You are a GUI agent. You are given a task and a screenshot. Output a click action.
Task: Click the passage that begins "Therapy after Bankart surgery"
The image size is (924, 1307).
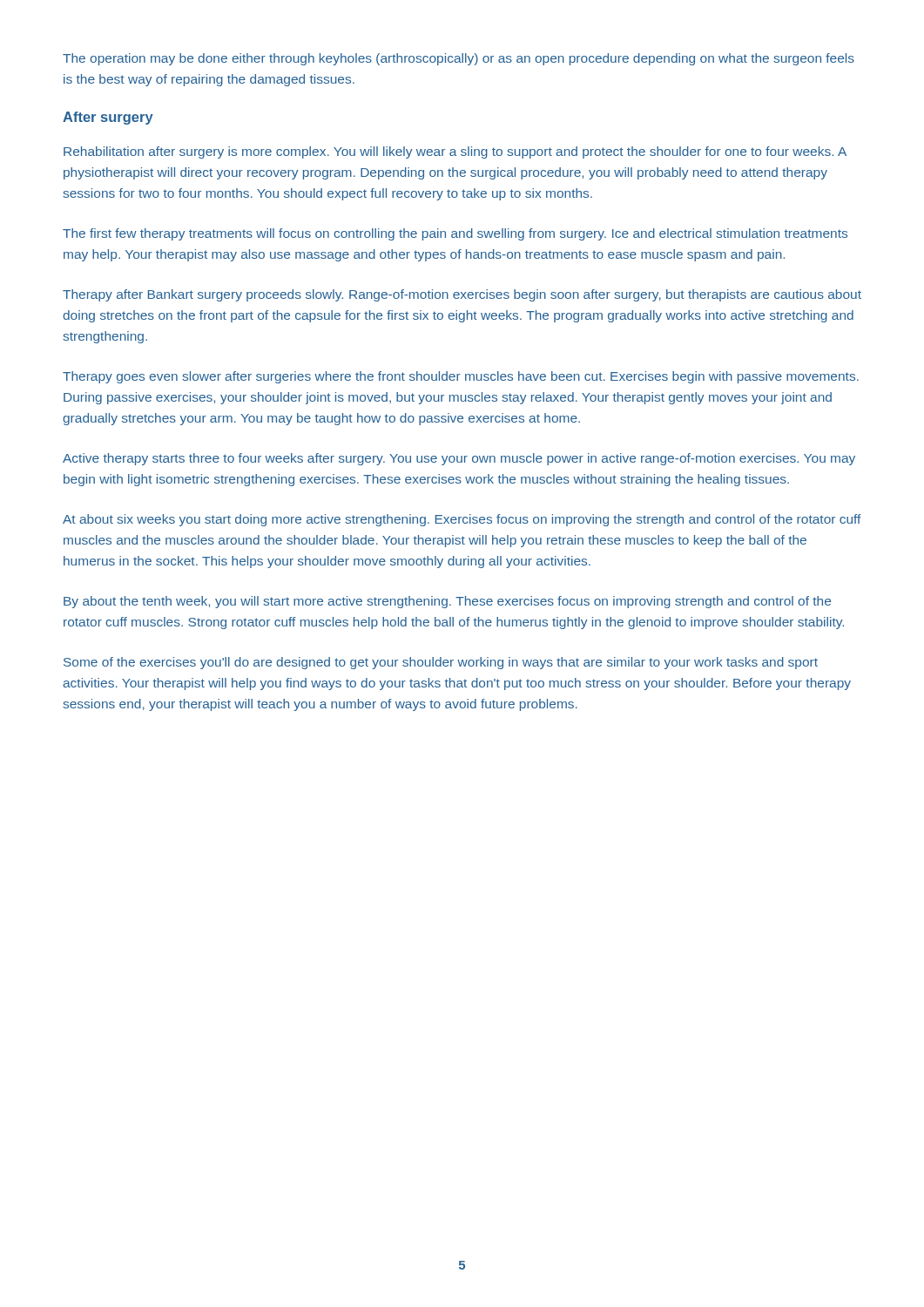point(462,315)
